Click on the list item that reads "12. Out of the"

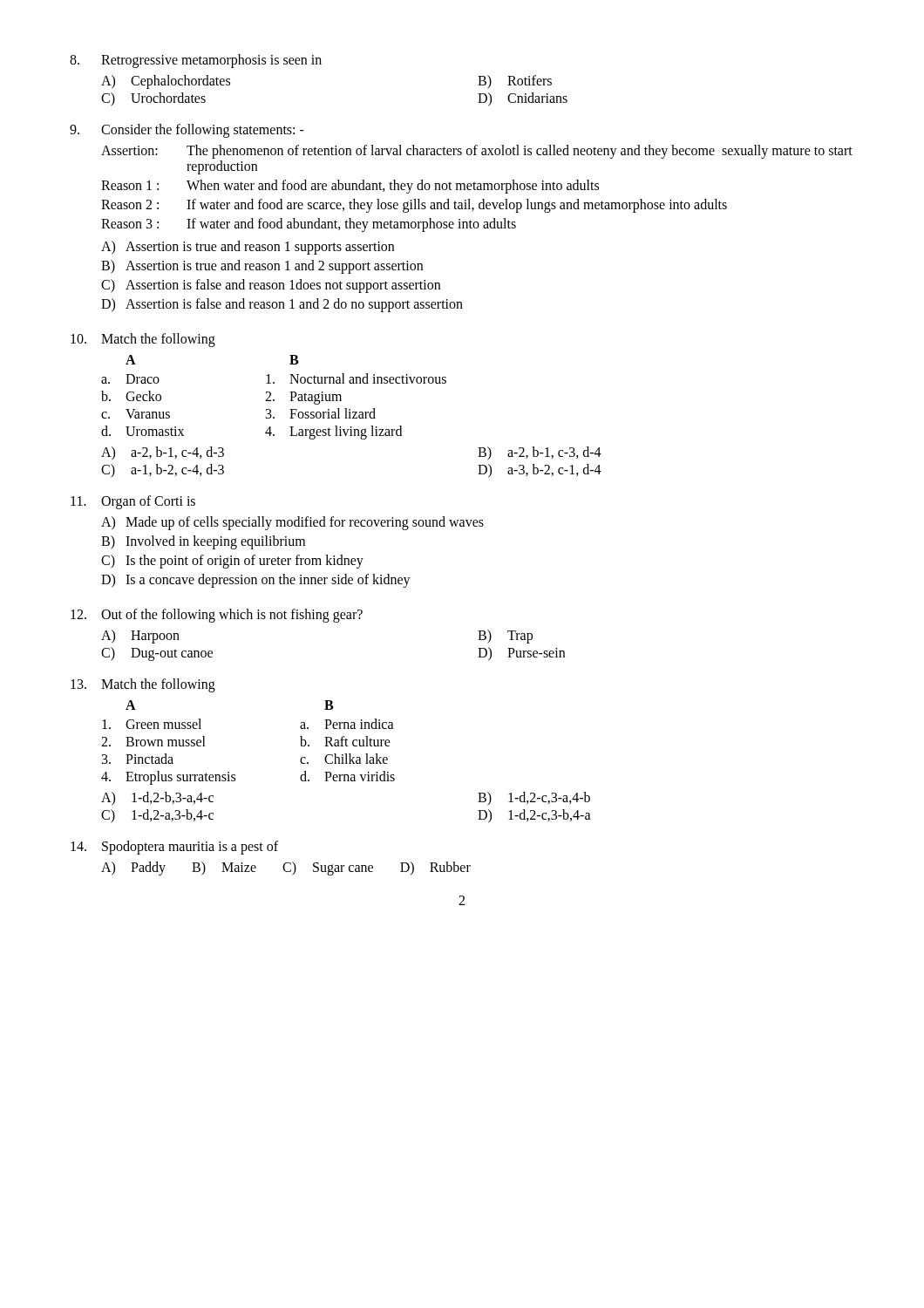(x=217, y=616)
